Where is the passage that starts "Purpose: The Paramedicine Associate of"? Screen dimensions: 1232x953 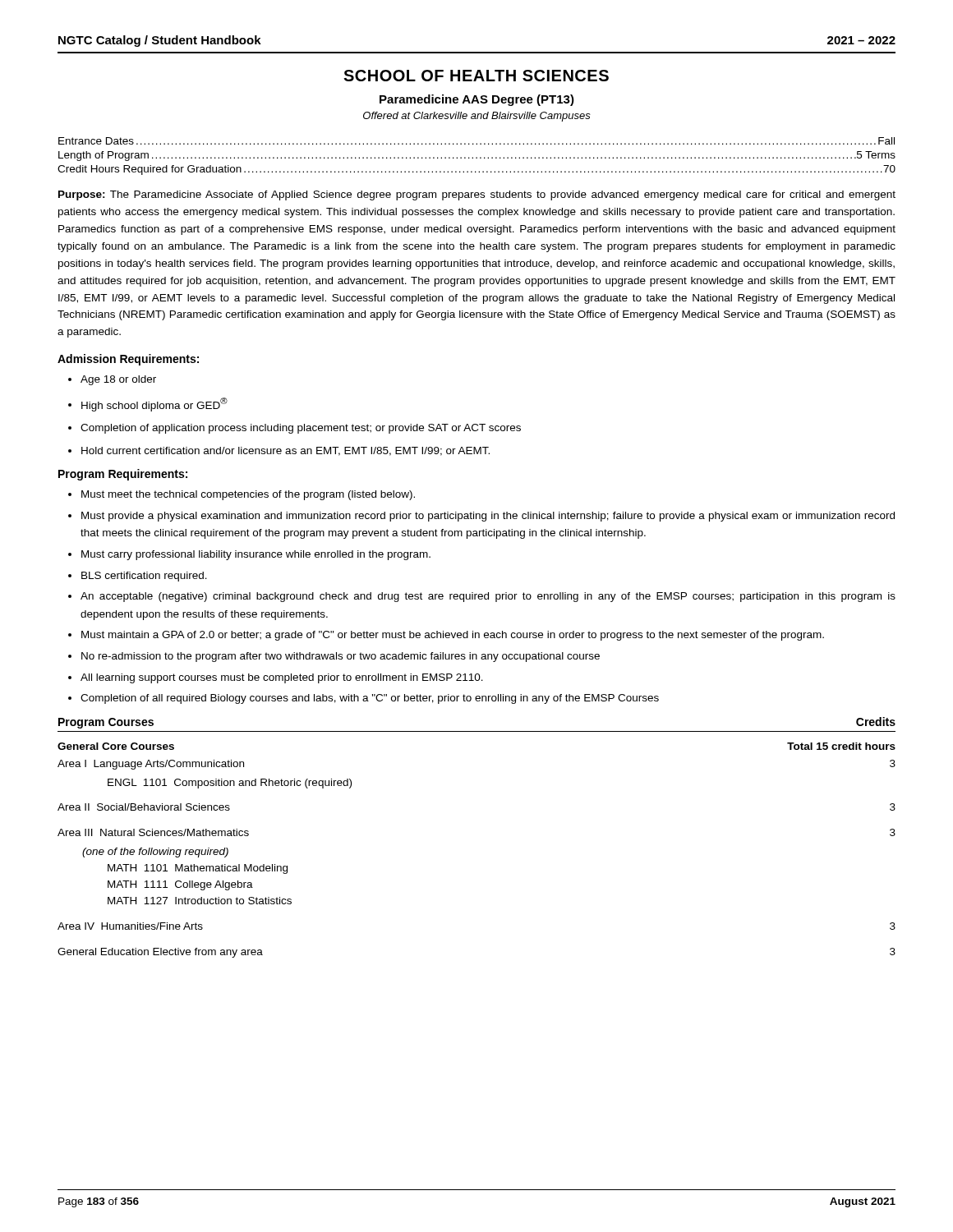click(x=476, y=263)
